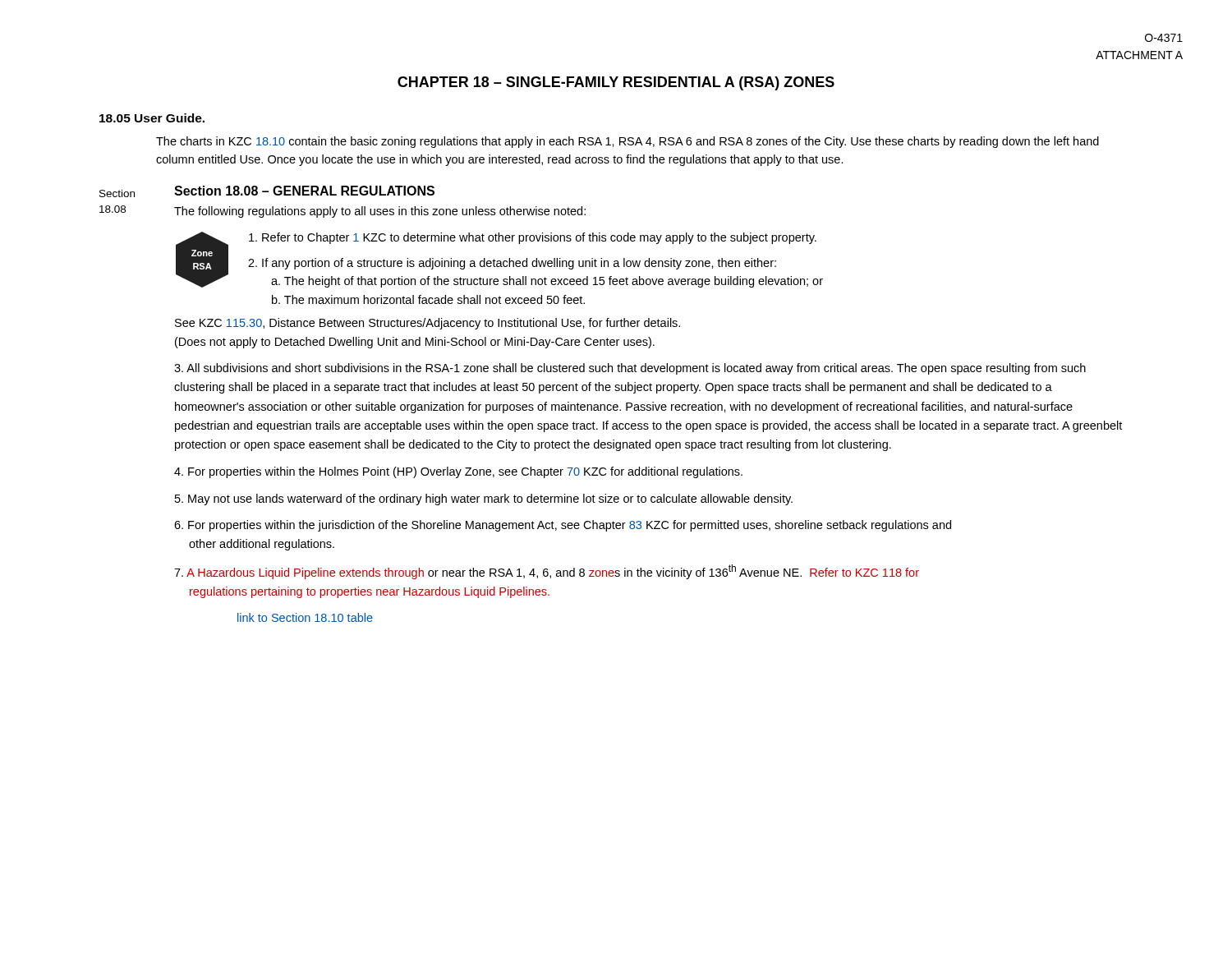Locate the block of text that opens with "6. For properties within the jurisdiction of"
The image size is (1232, 953).
[563, 534]
